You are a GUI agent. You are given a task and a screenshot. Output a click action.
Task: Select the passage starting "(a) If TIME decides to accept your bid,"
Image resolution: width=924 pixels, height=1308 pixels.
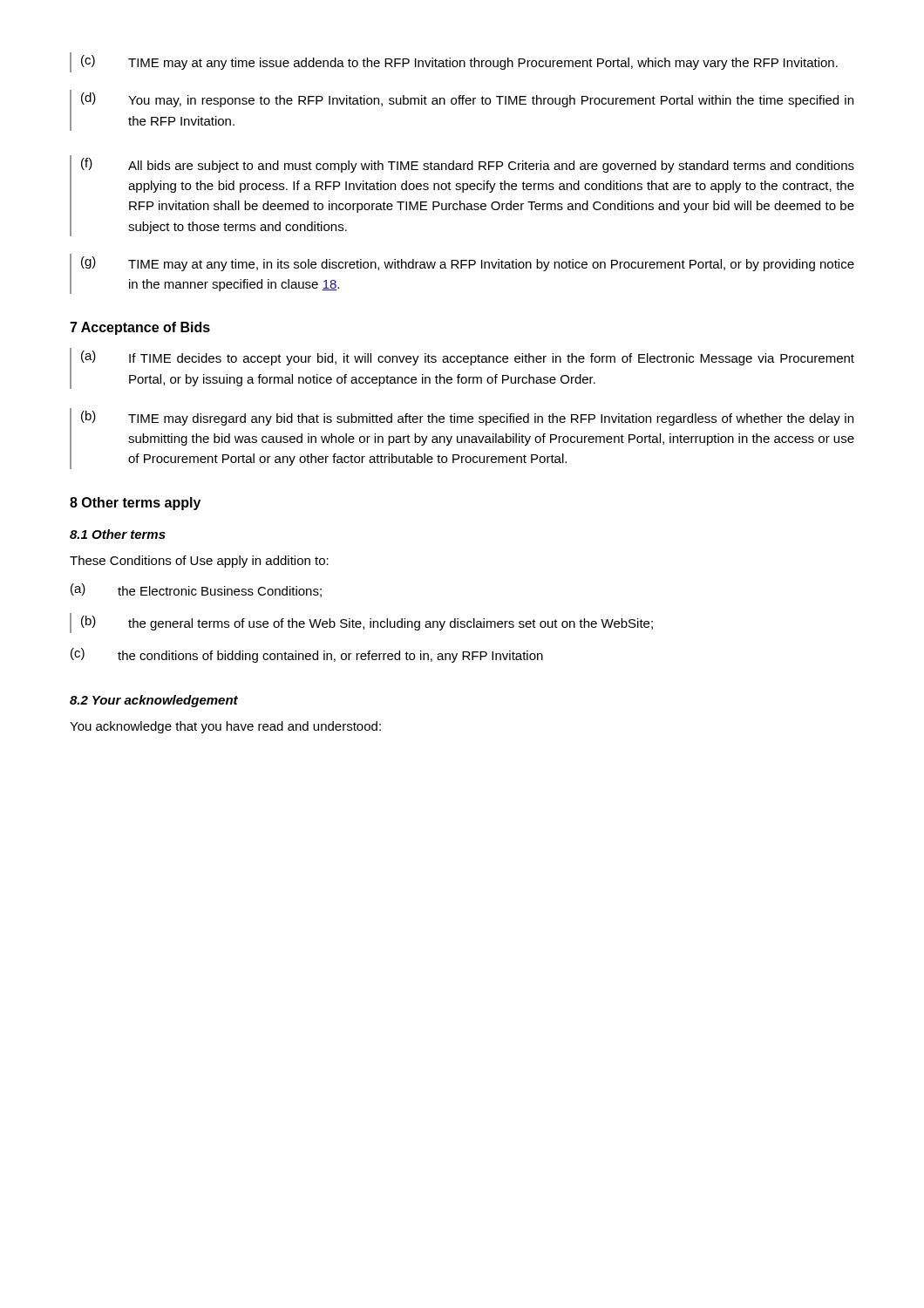click(x=467, y=368)
